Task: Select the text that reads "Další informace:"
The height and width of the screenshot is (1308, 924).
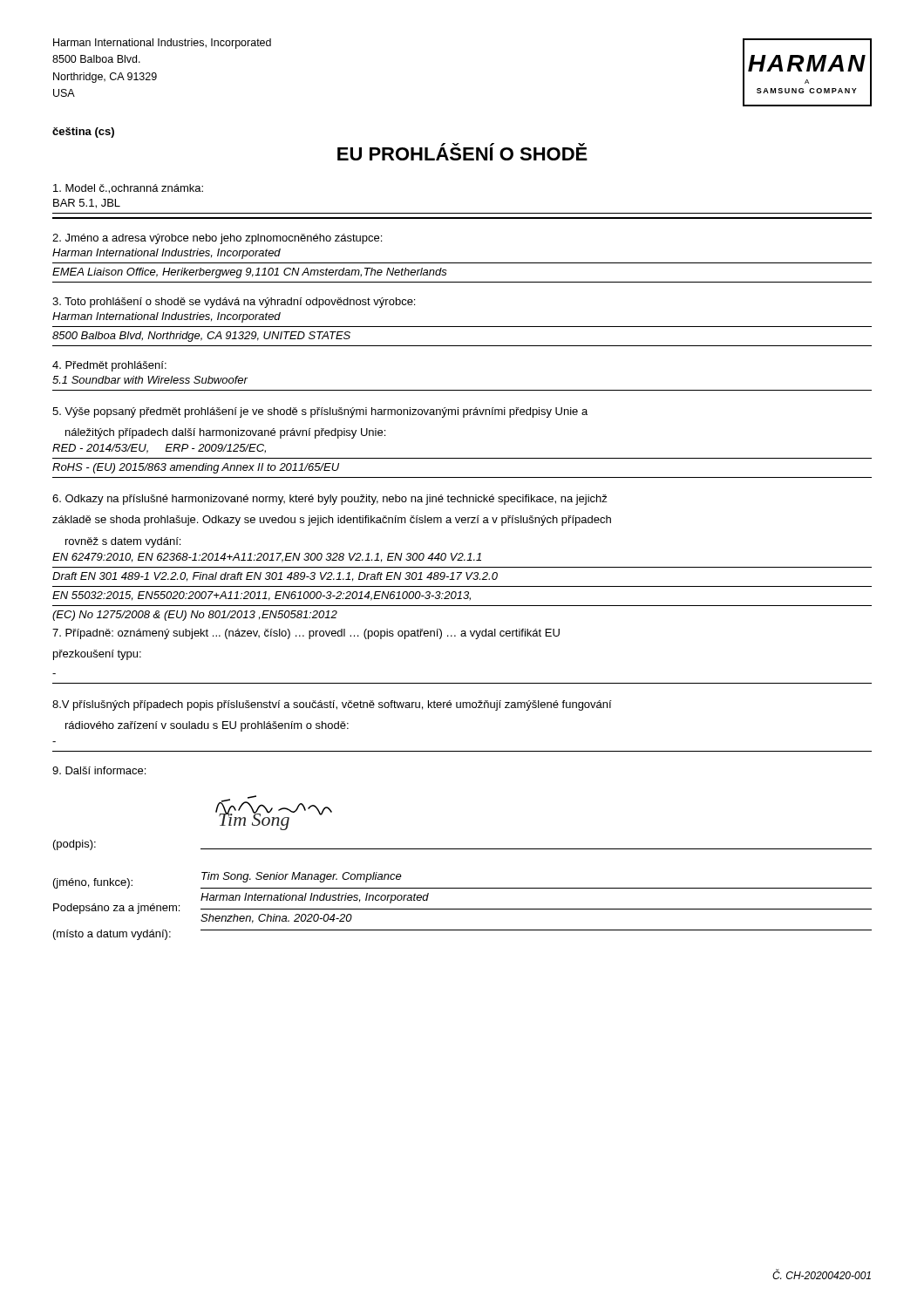Action: point(100,771)
